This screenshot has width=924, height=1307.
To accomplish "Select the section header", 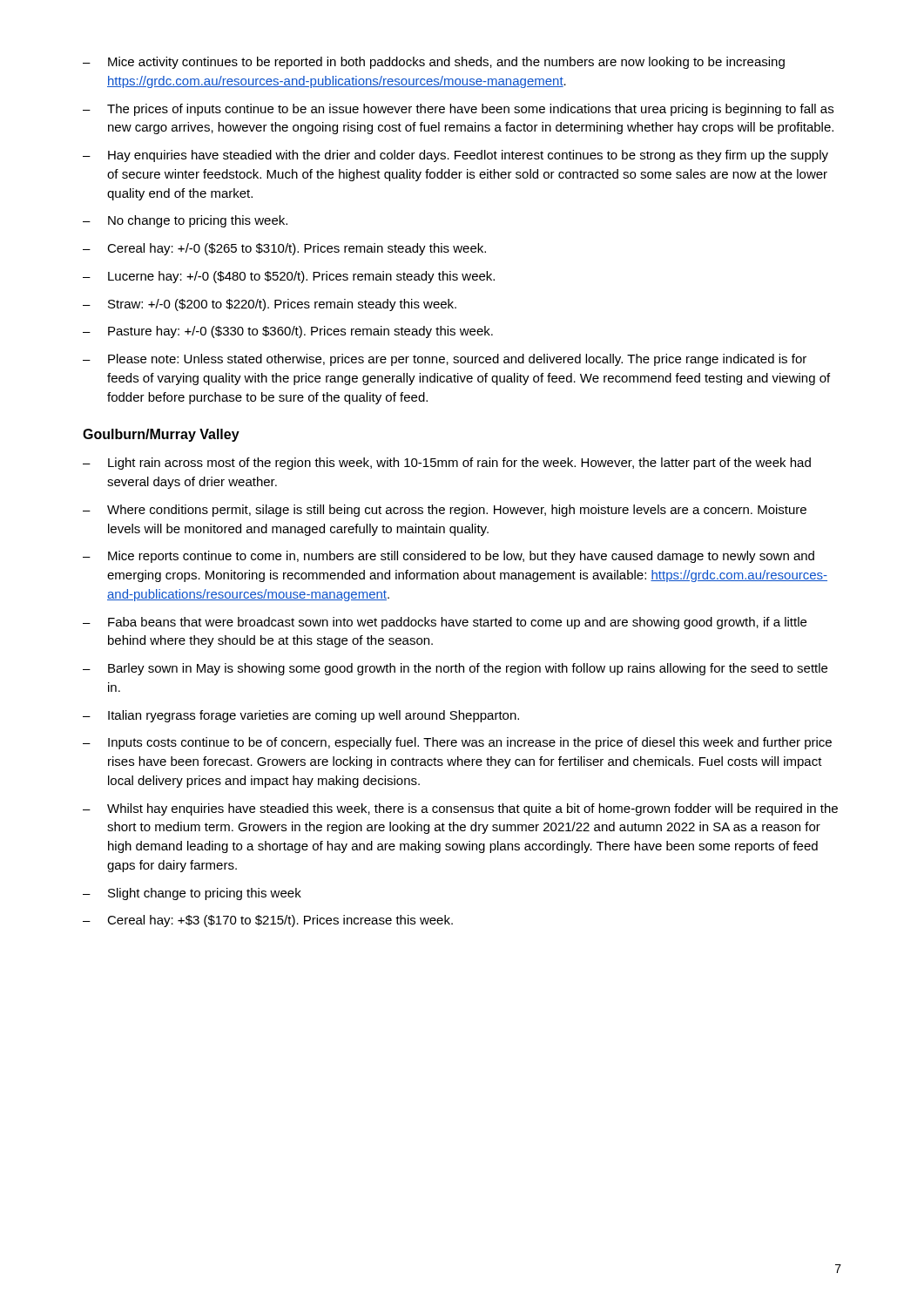I will 161,435.
